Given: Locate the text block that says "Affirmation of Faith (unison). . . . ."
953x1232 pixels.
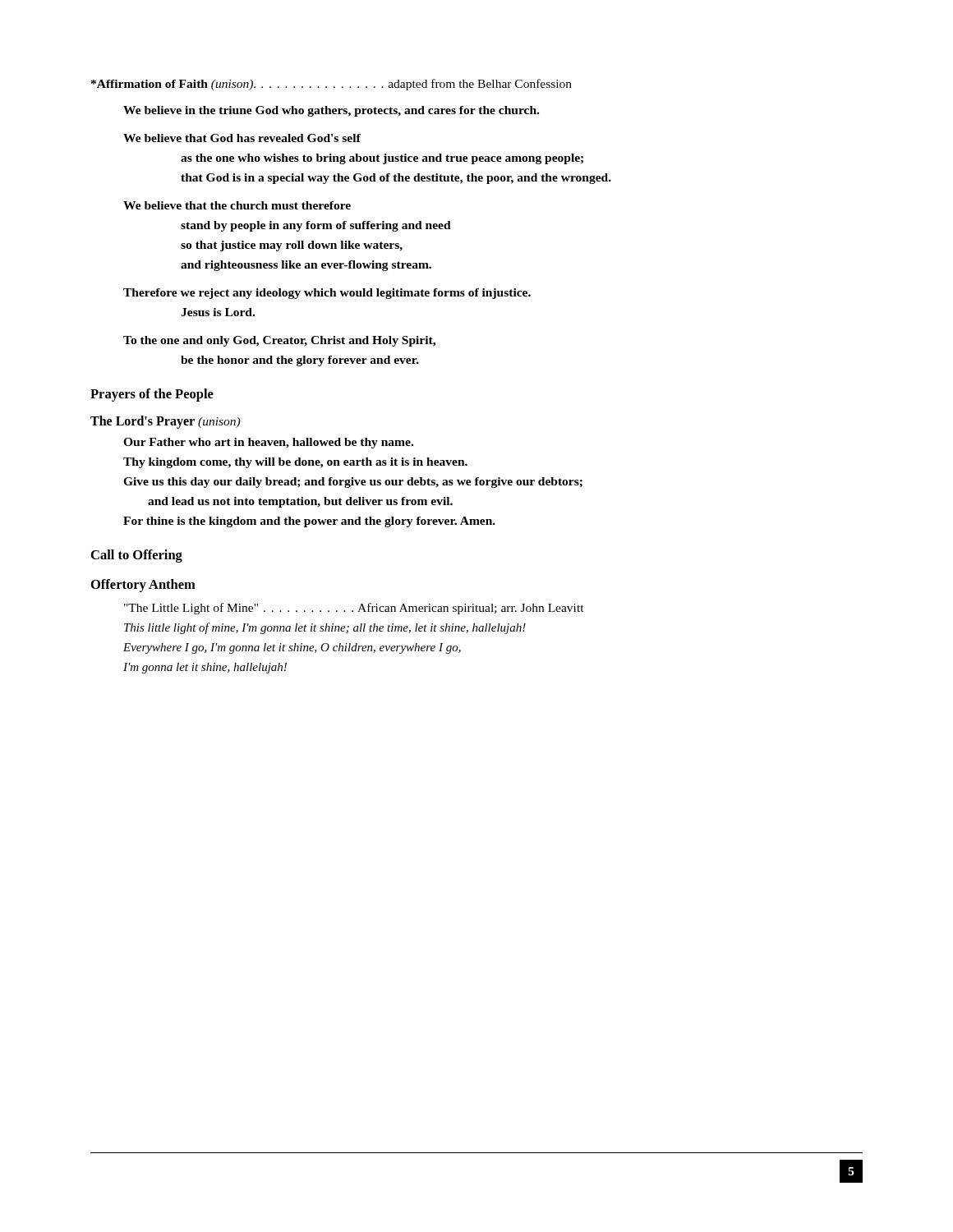Looking at the screenshot, I should point(331,85).
